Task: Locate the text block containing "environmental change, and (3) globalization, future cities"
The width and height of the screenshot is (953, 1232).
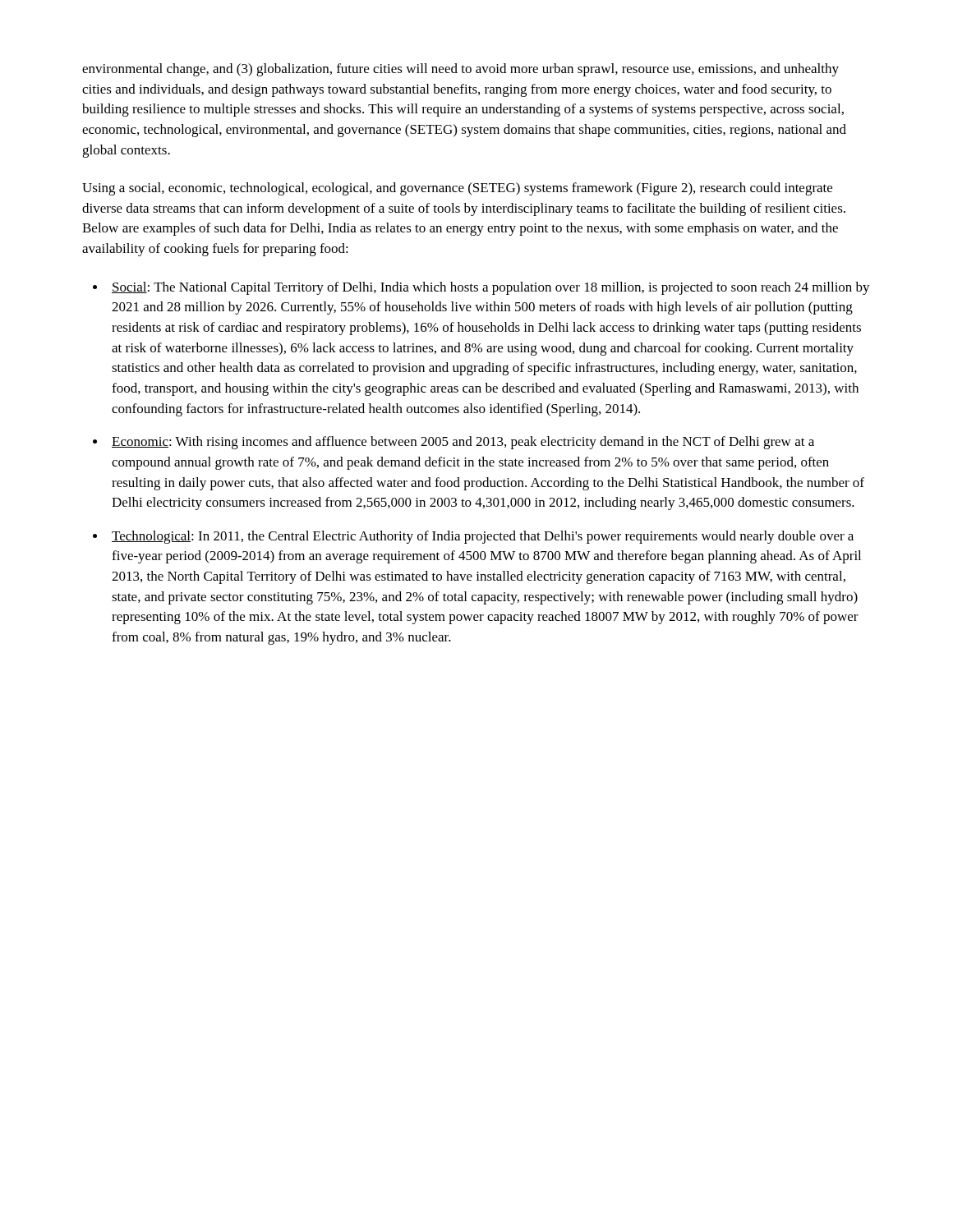Action: click(x=464, y=109)
